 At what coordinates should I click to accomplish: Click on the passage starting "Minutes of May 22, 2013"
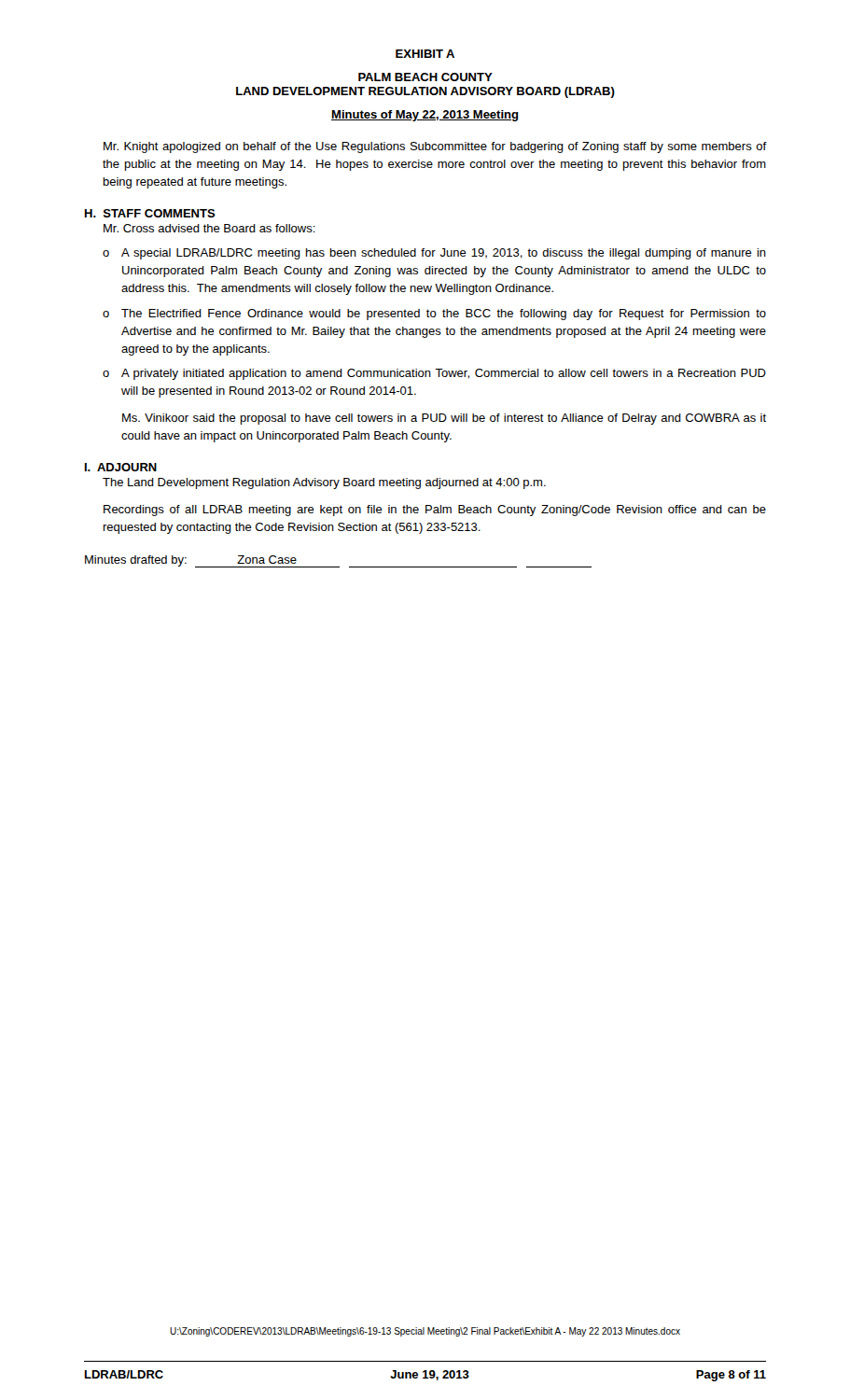click(425, 114)
